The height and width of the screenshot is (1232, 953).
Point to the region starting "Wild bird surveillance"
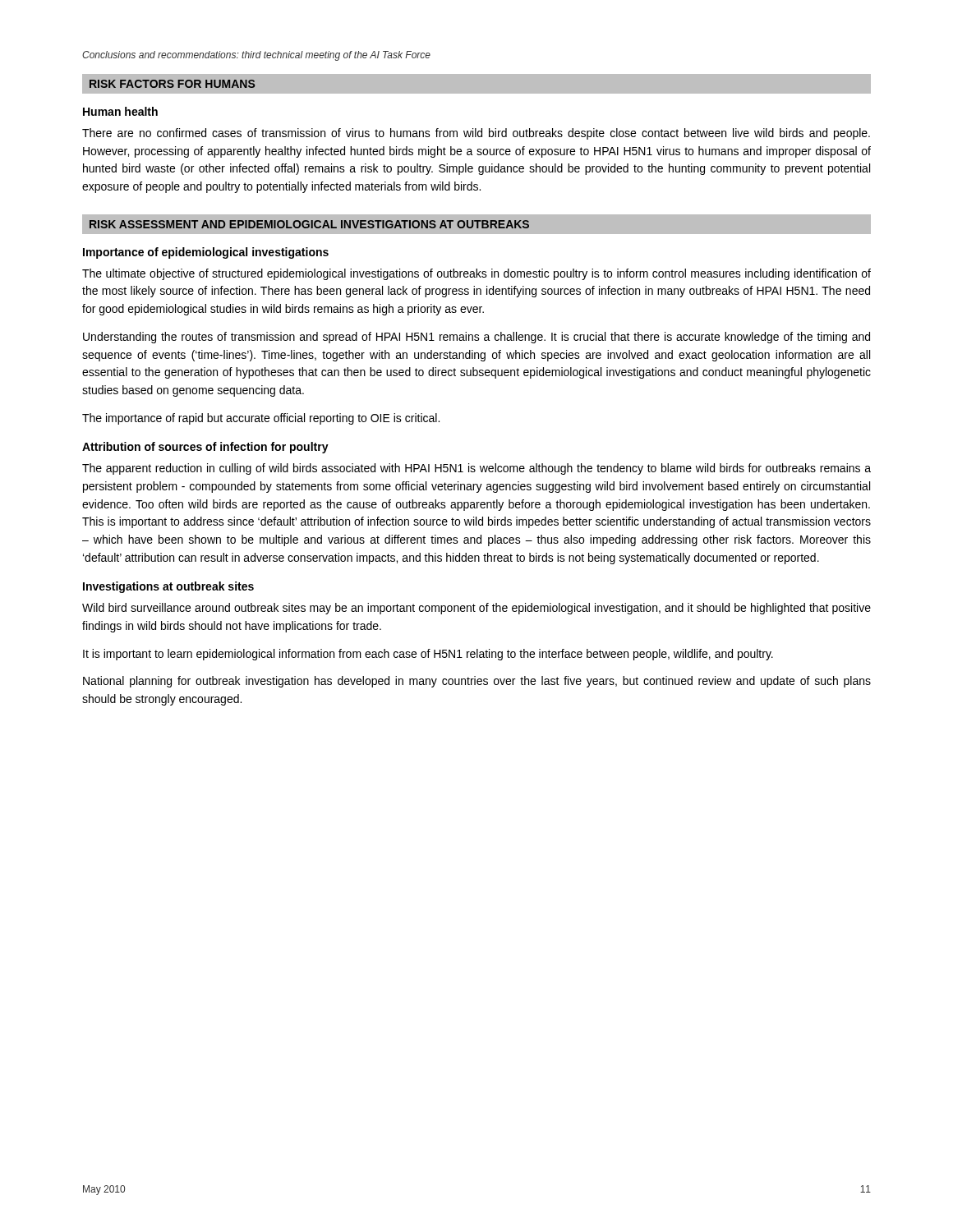476,617
